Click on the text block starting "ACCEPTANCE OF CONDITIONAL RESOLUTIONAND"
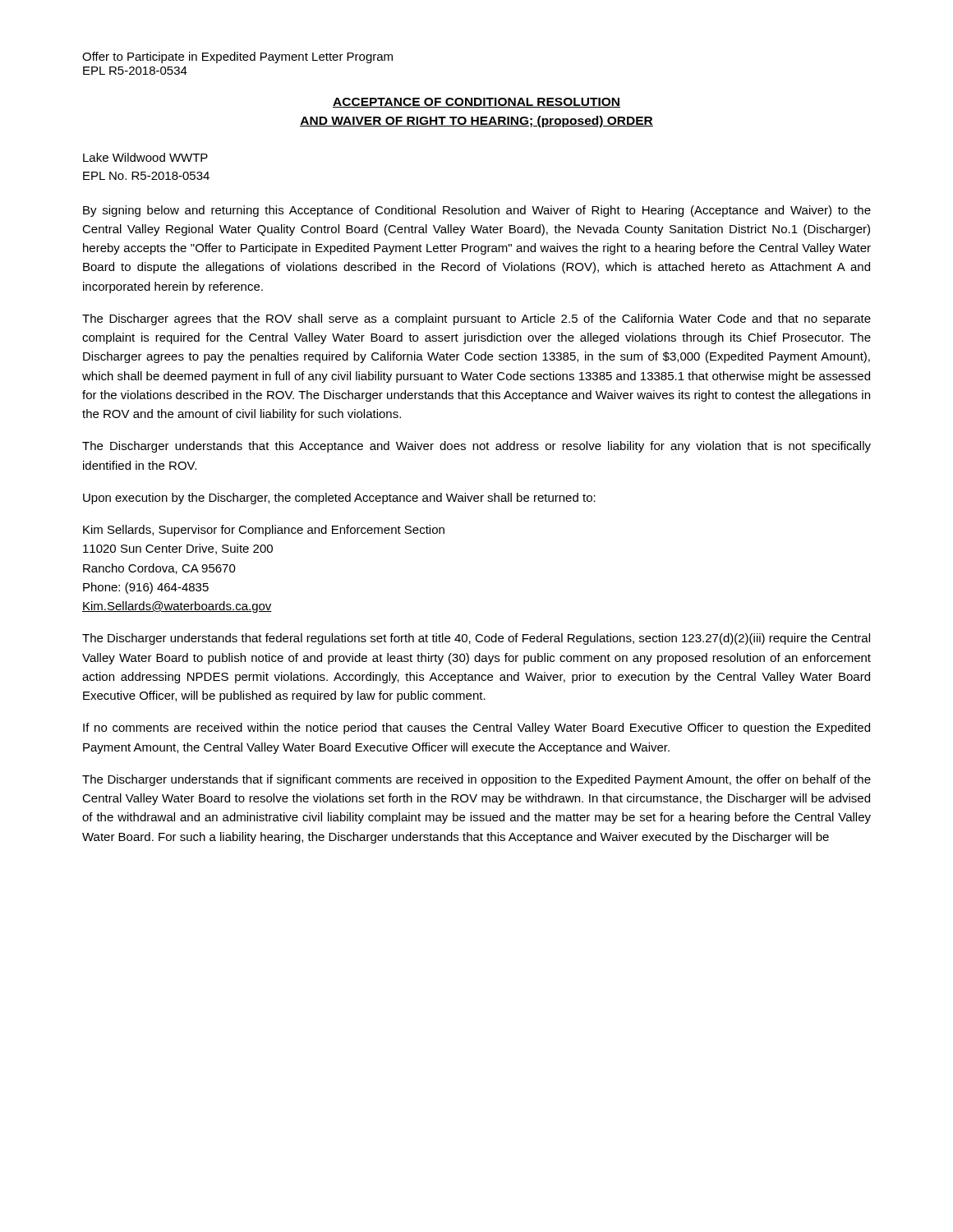This screenshot has height=1232, width=953. (x=476, y=111)
